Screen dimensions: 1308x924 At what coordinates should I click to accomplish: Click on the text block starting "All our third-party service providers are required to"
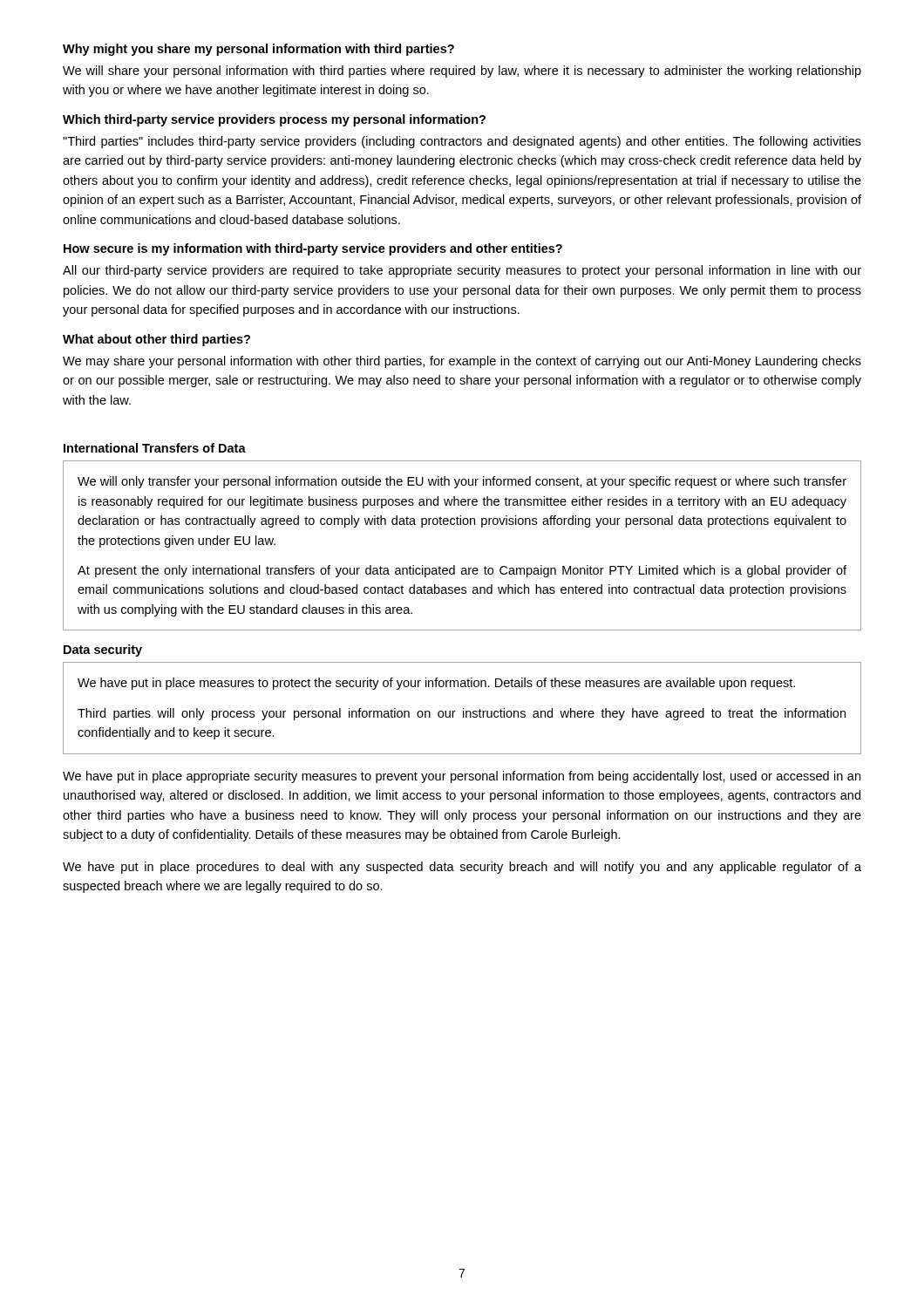(462, 290)
